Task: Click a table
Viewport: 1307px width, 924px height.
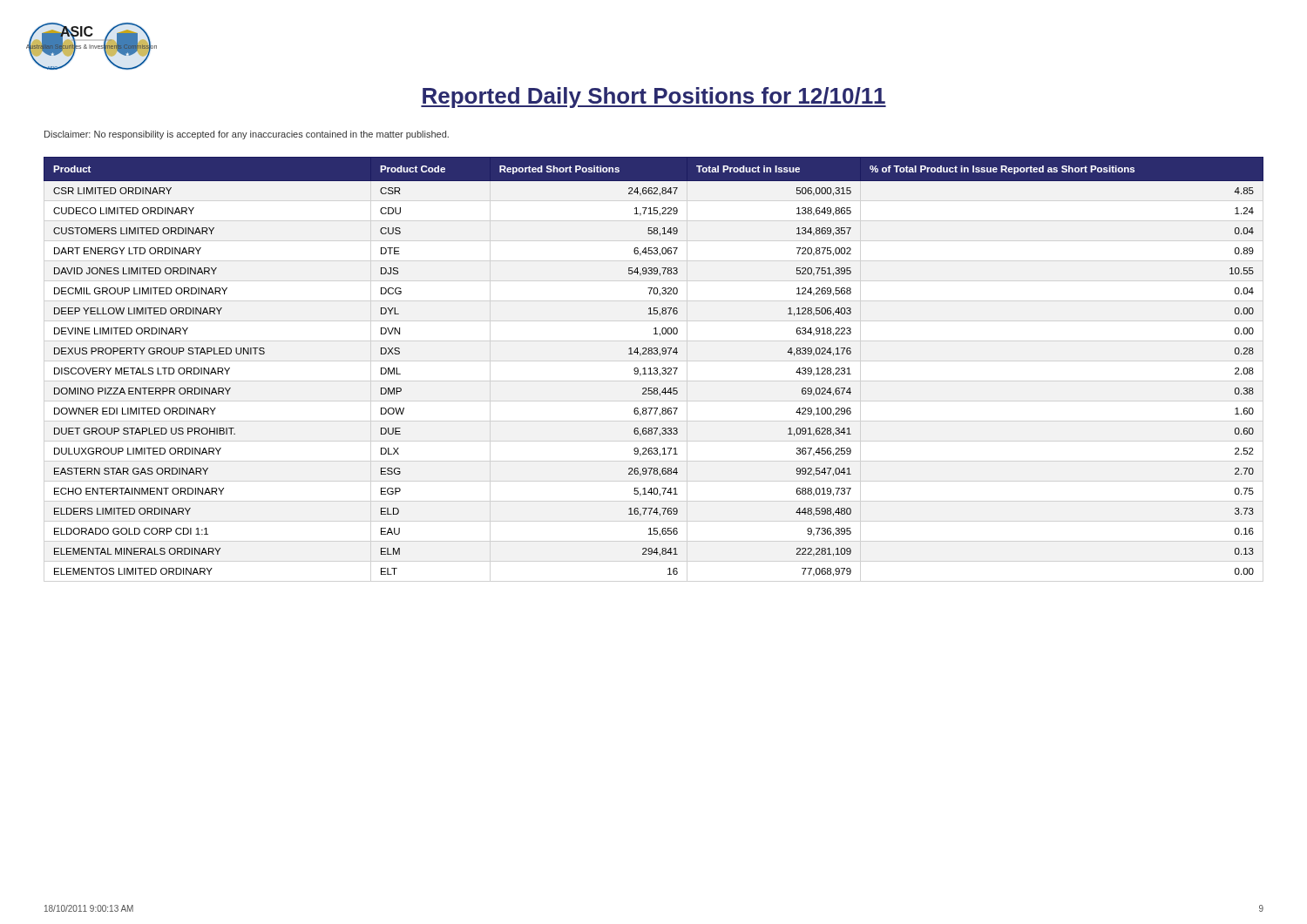Action: [654, 369]
